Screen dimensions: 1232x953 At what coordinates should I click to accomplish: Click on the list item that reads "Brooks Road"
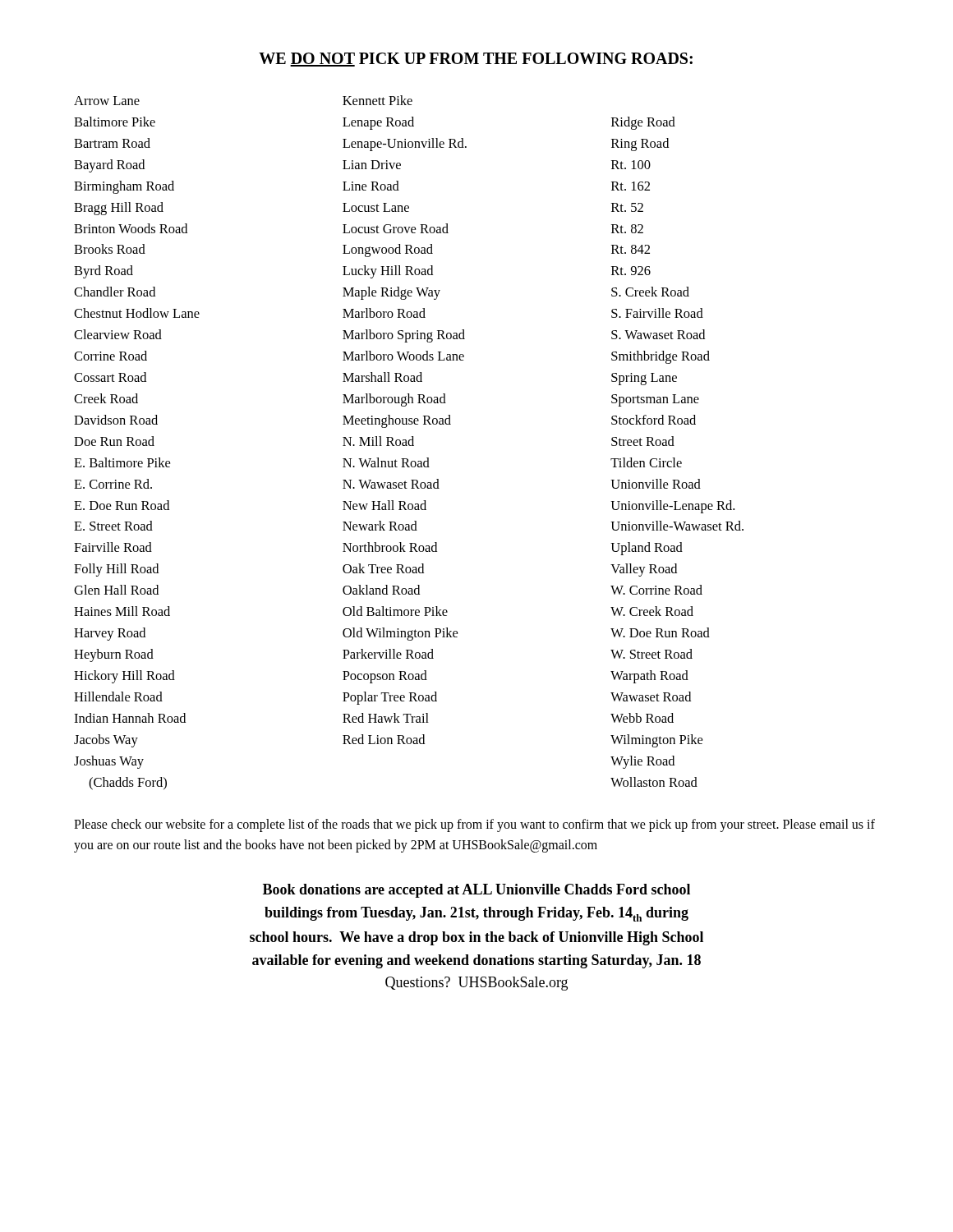tap(110, 250)
